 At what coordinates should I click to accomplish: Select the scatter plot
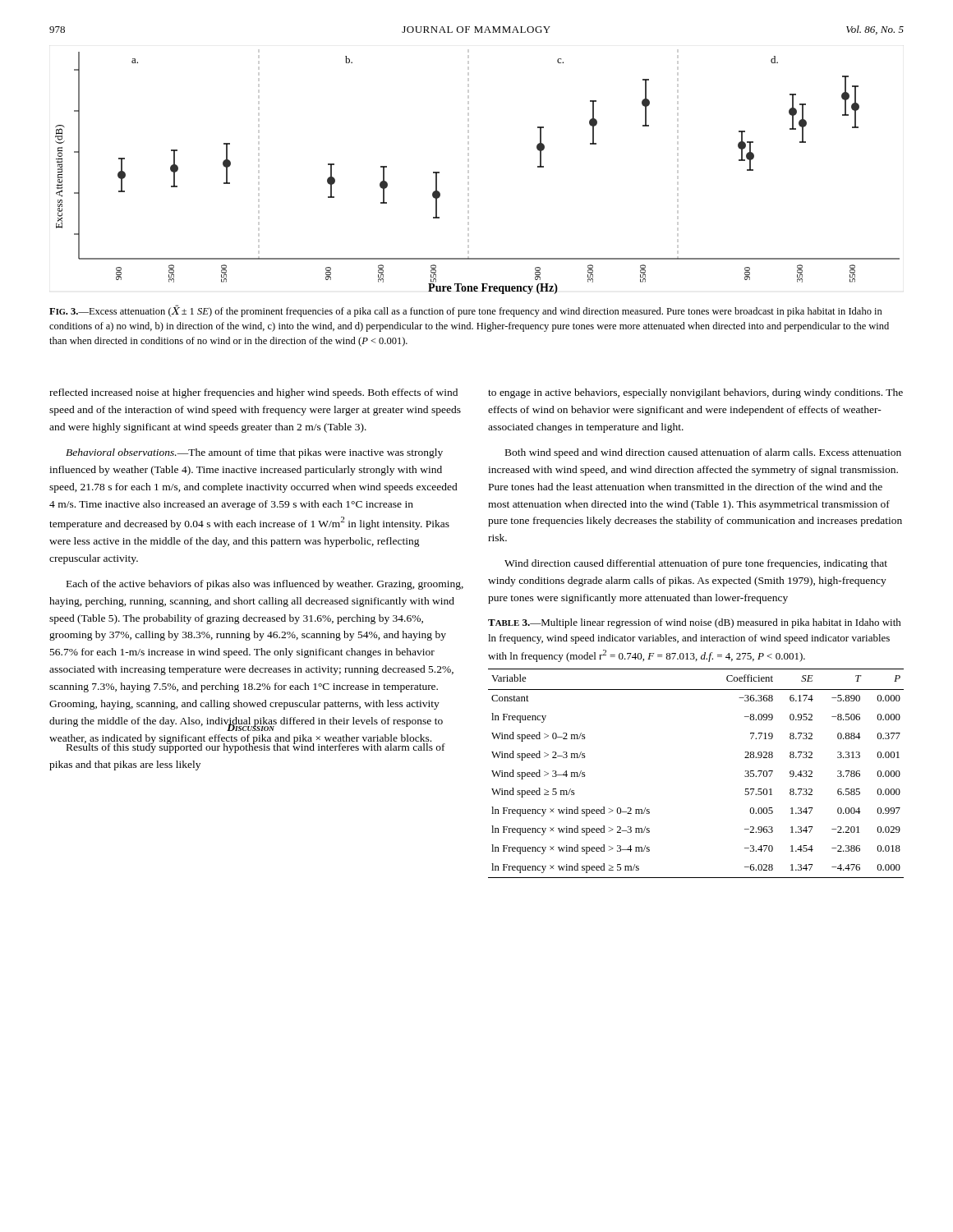(476, 172)
